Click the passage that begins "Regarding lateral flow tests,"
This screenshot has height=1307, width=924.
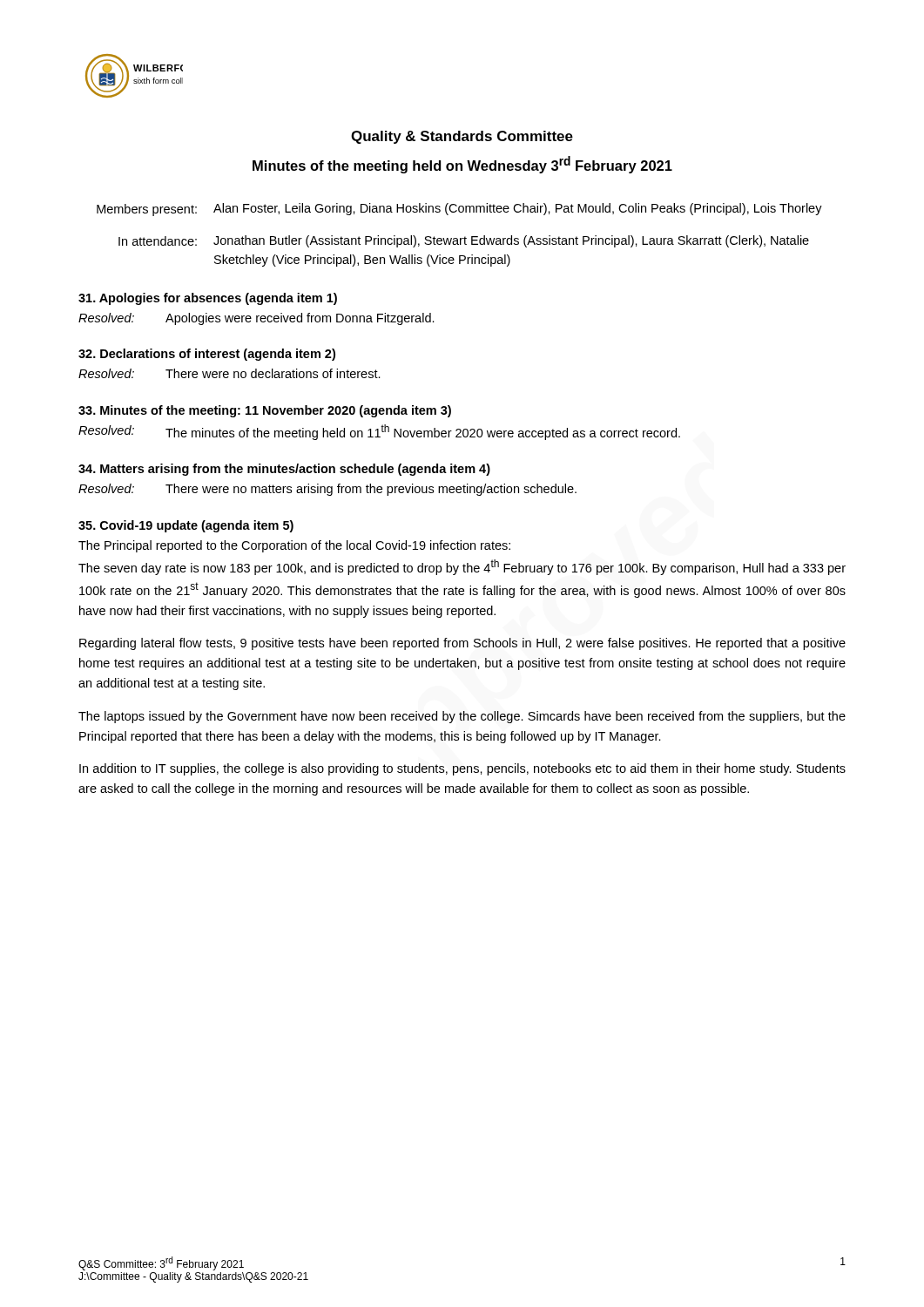click(462, 663)
